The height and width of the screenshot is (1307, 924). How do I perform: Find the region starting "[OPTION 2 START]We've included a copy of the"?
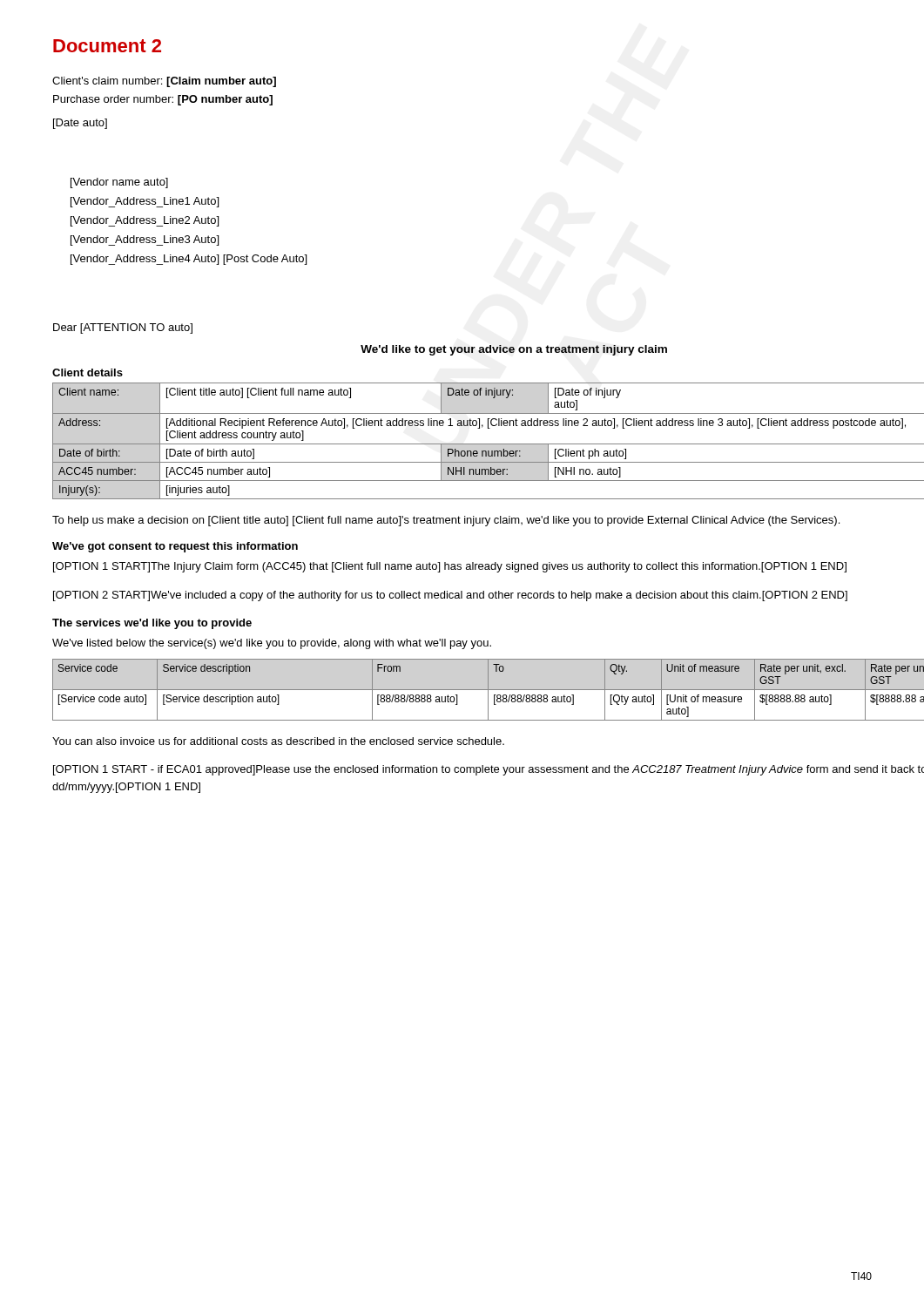(450, 594)
